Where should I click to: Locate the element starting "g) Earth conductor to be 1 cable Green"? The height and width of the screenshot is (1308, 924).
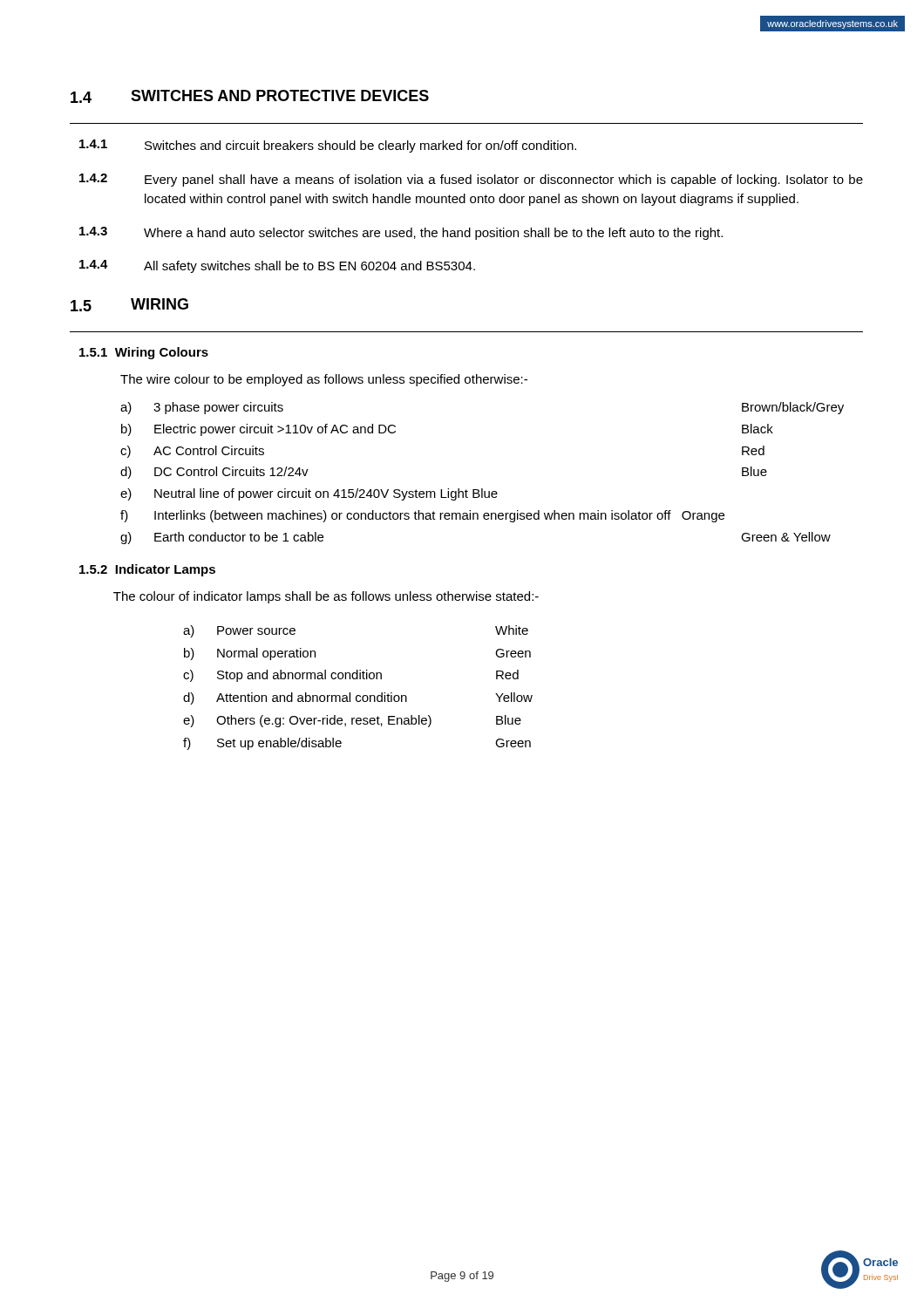[244, 538]
